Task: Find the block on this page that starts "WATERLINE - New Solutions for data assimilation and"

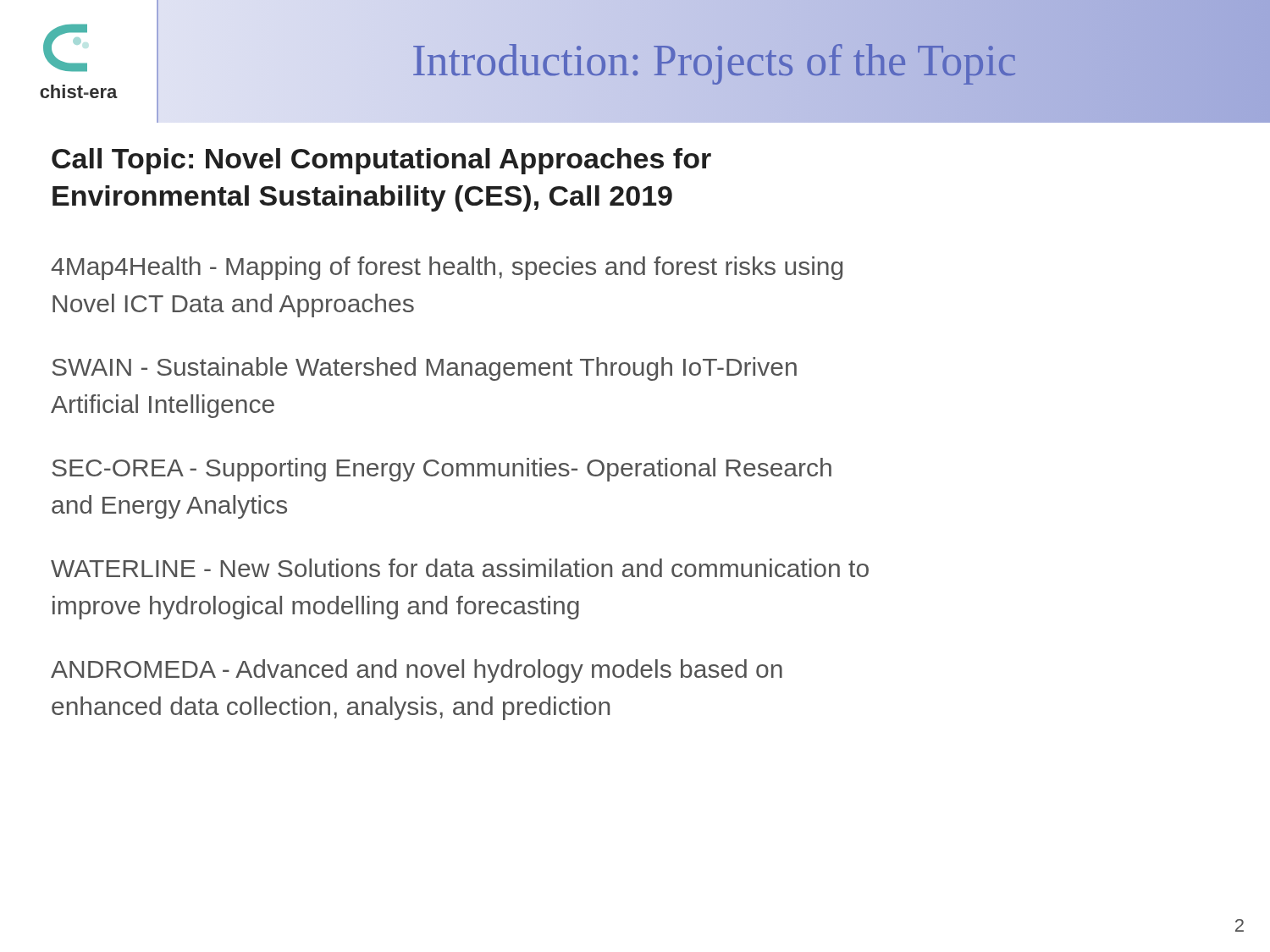Action: pos(460,587)
